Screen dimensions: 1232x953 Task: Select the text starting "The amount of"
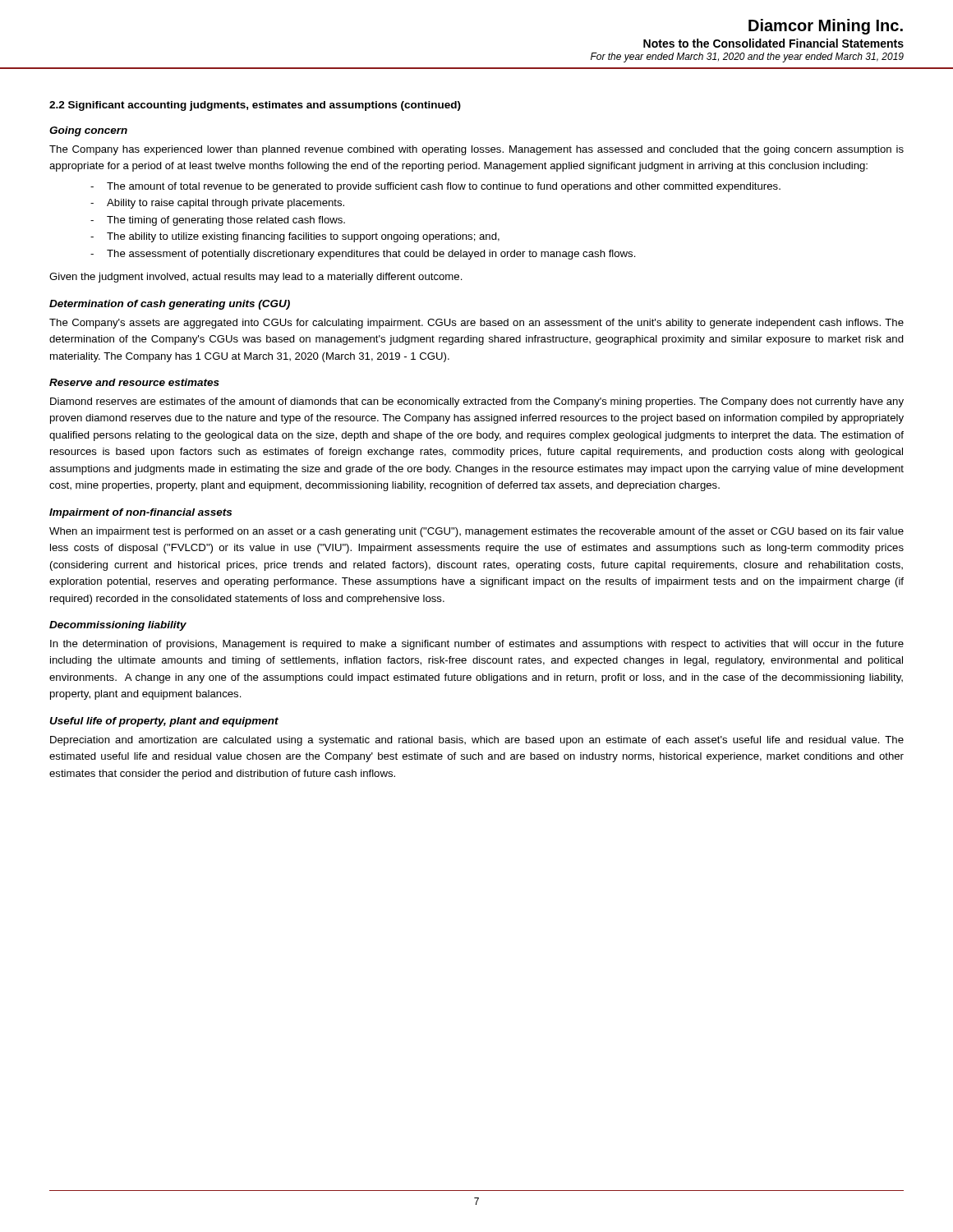444,186
